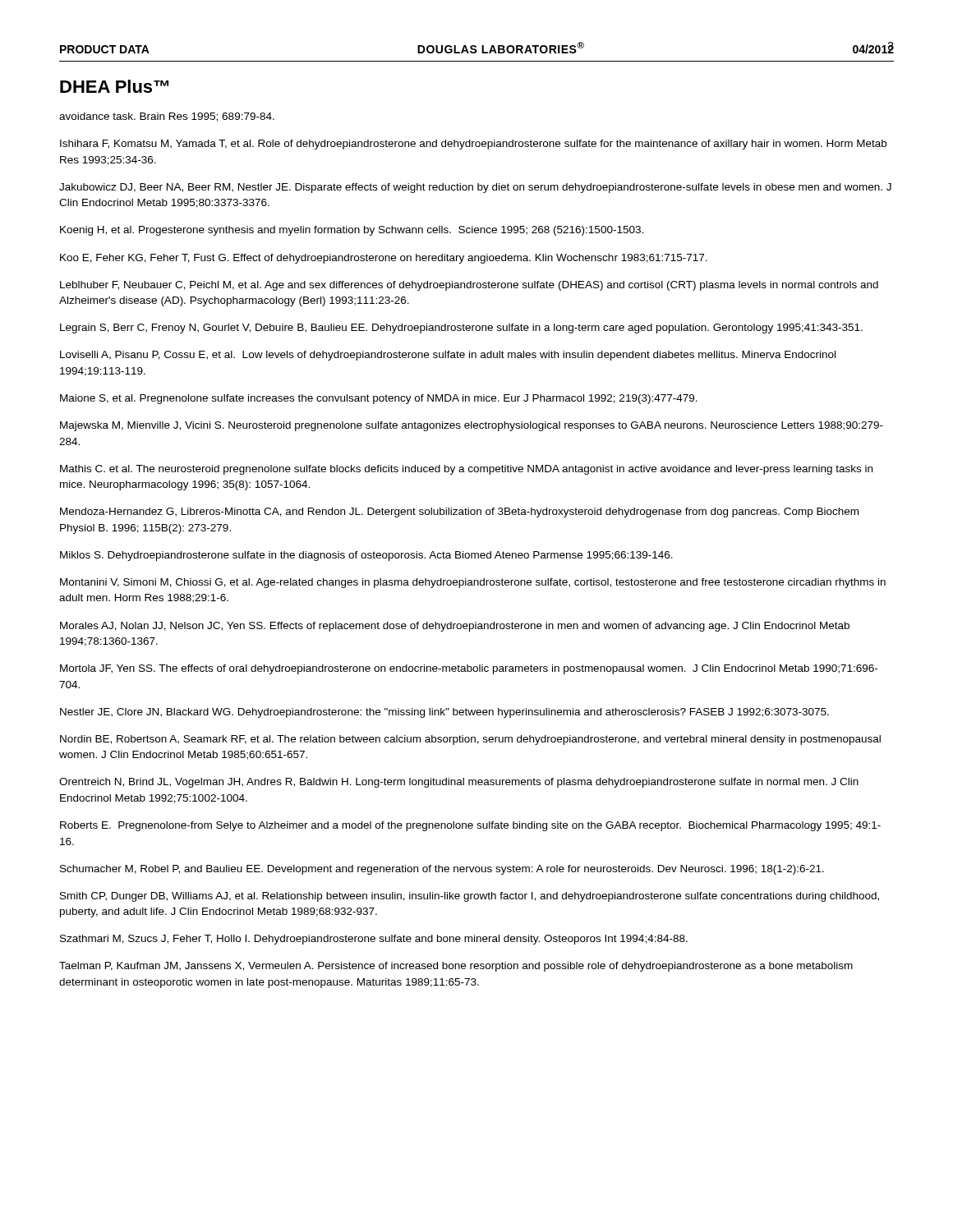Find the block starting "avoidance task. Brain Res"
953x1232 pixels.
click(x=476, y=549)
